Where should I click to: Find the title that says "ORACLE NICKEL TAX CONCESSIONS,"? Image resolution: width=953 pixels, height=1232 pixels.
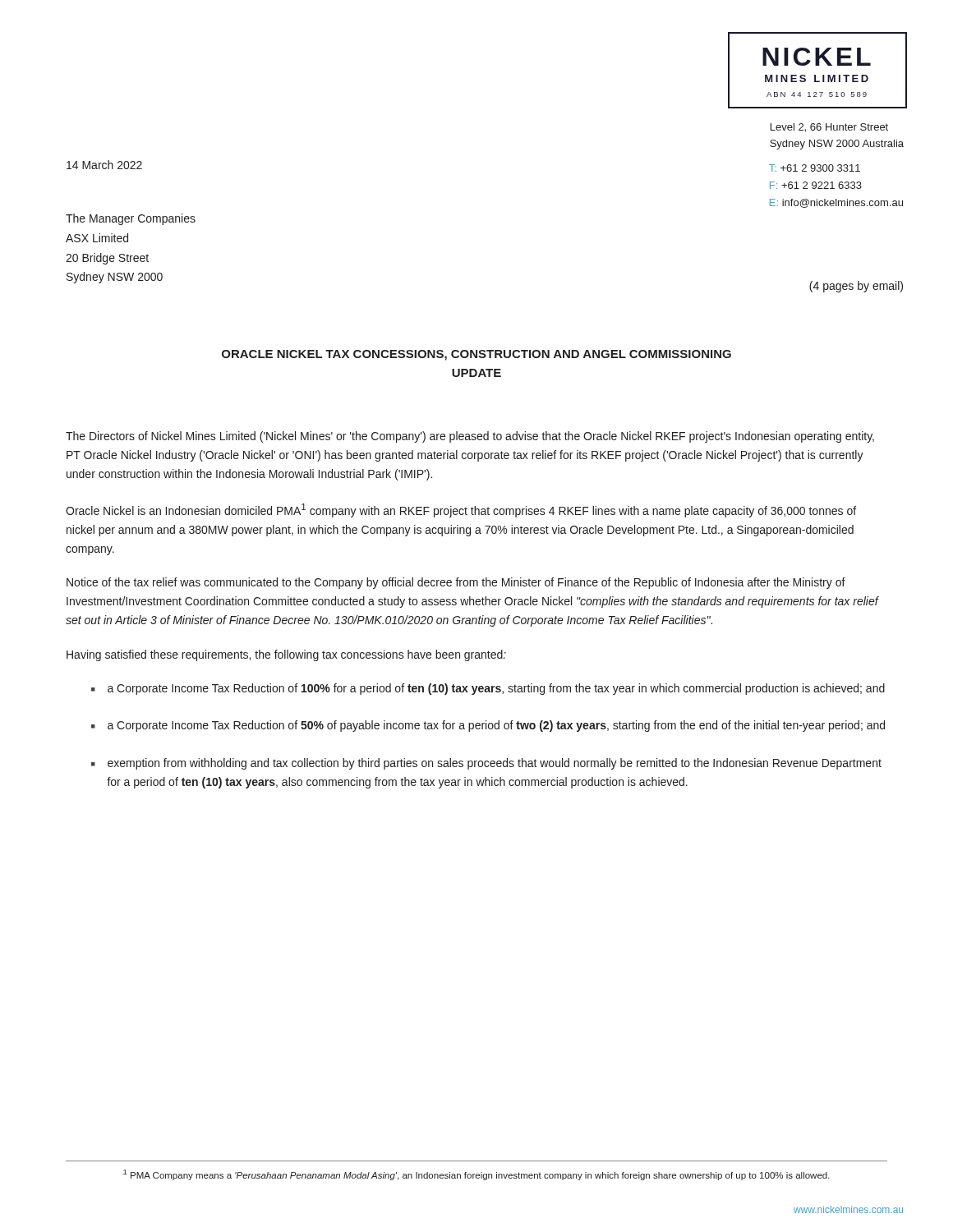[476, 363]
